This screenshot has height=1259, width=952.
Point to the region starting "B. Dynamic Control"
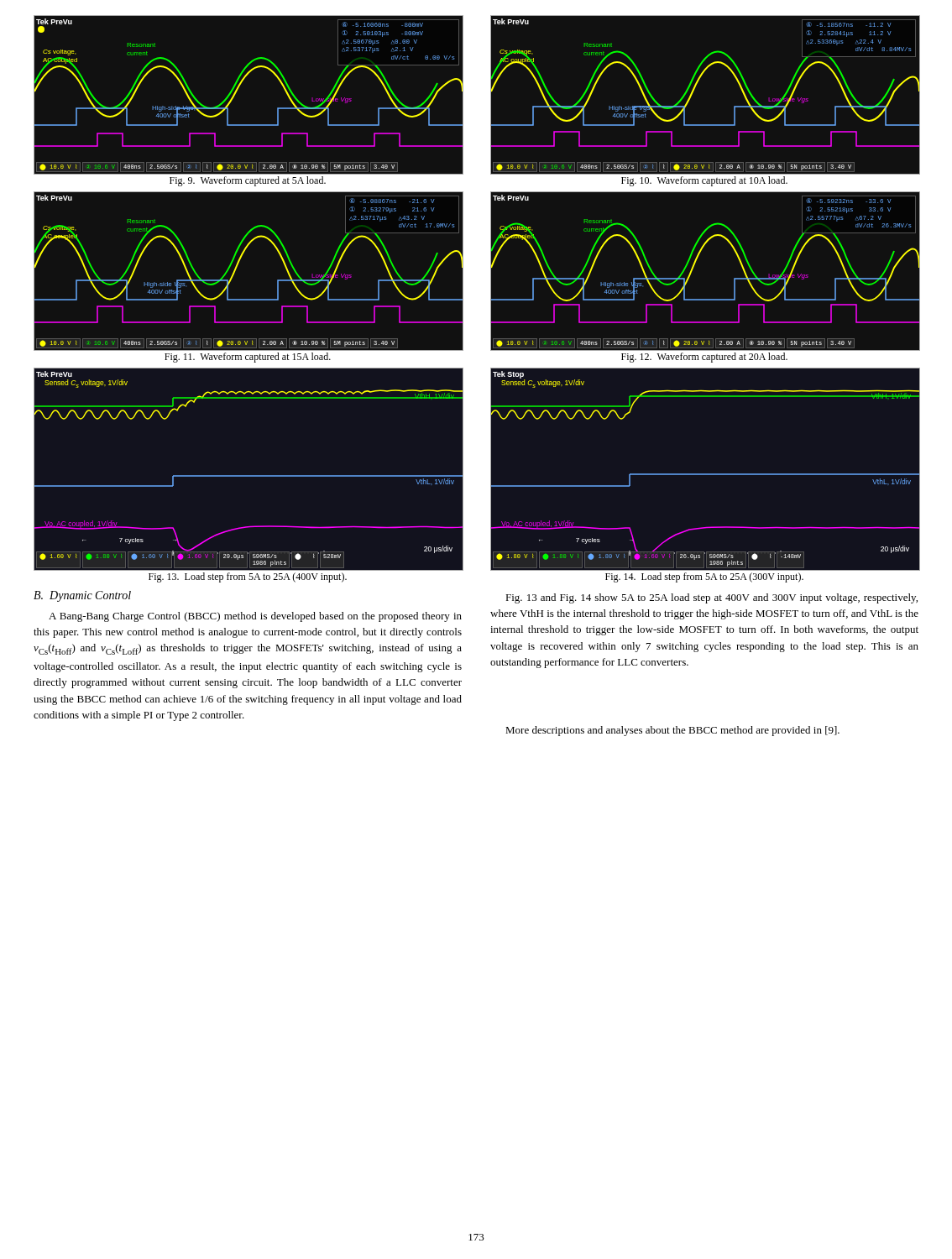click(82, 596)
